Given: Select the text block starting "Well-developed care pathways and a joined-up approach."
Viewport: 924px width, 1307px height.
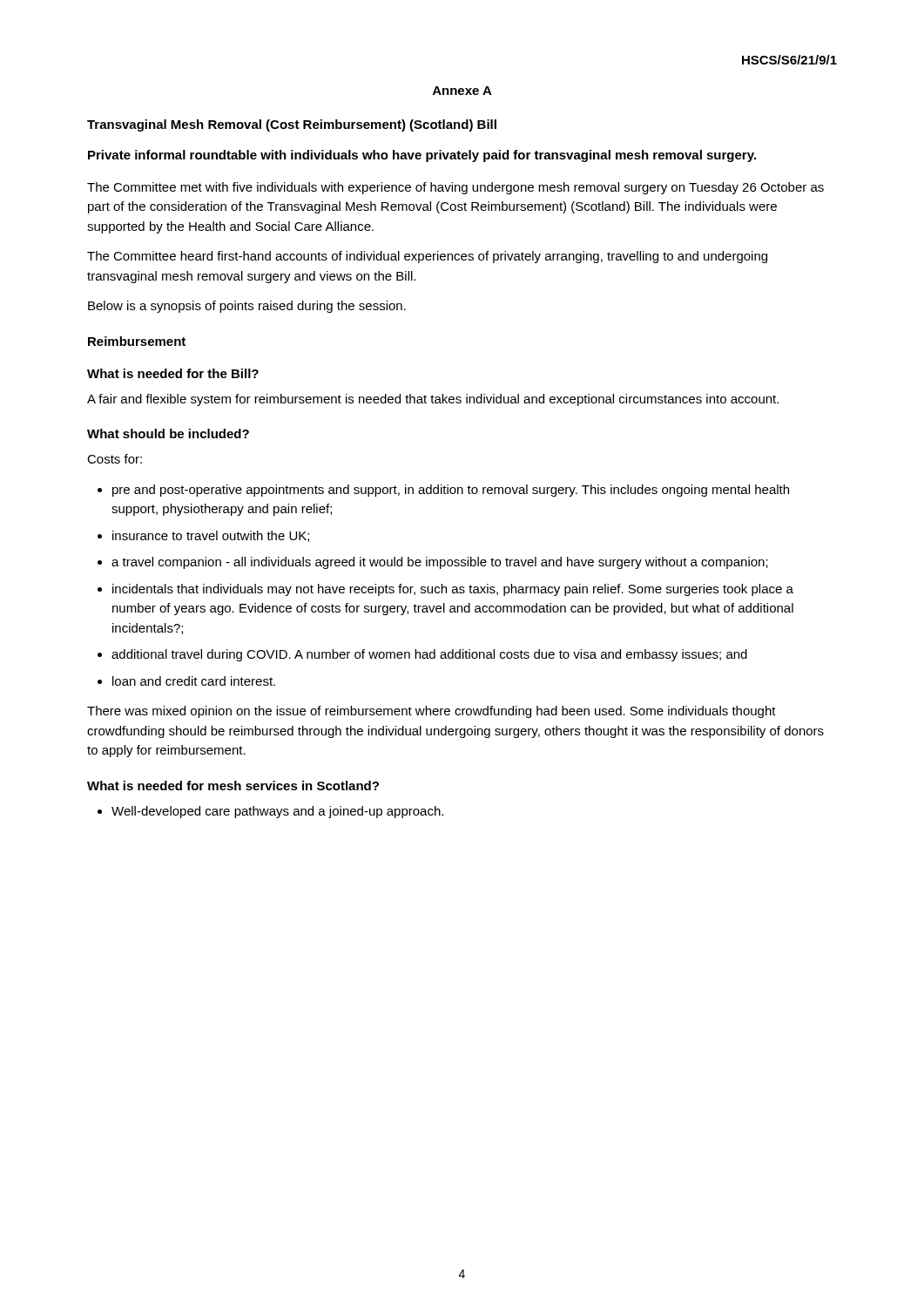Looking at the screenshot, I should (278, 810).
